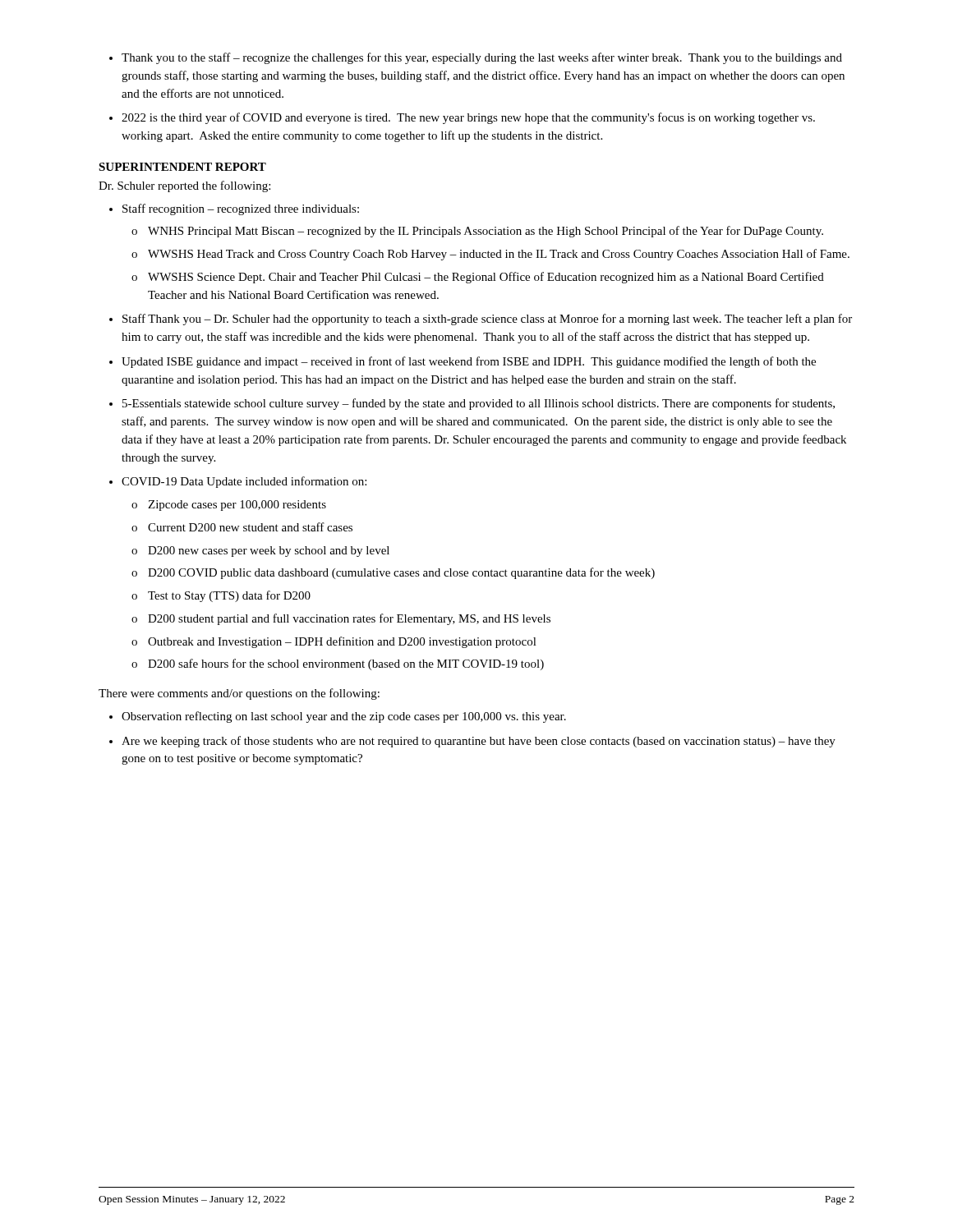Locate the block starting "There were comments and/or questions on the"

[239, 693]
